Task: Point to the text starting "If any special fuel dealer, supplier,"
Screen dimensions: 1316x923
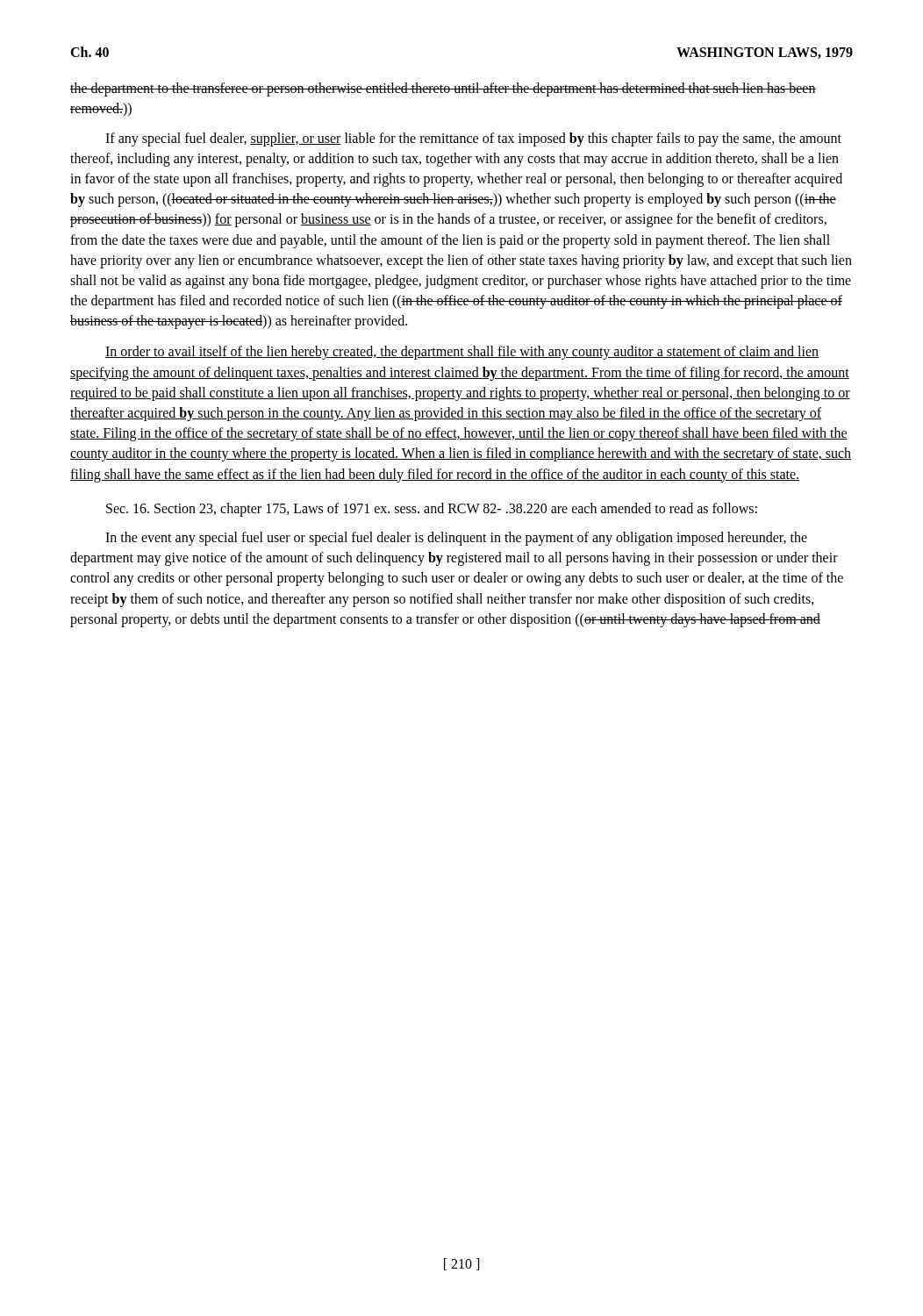Action: tap(461, 229)
